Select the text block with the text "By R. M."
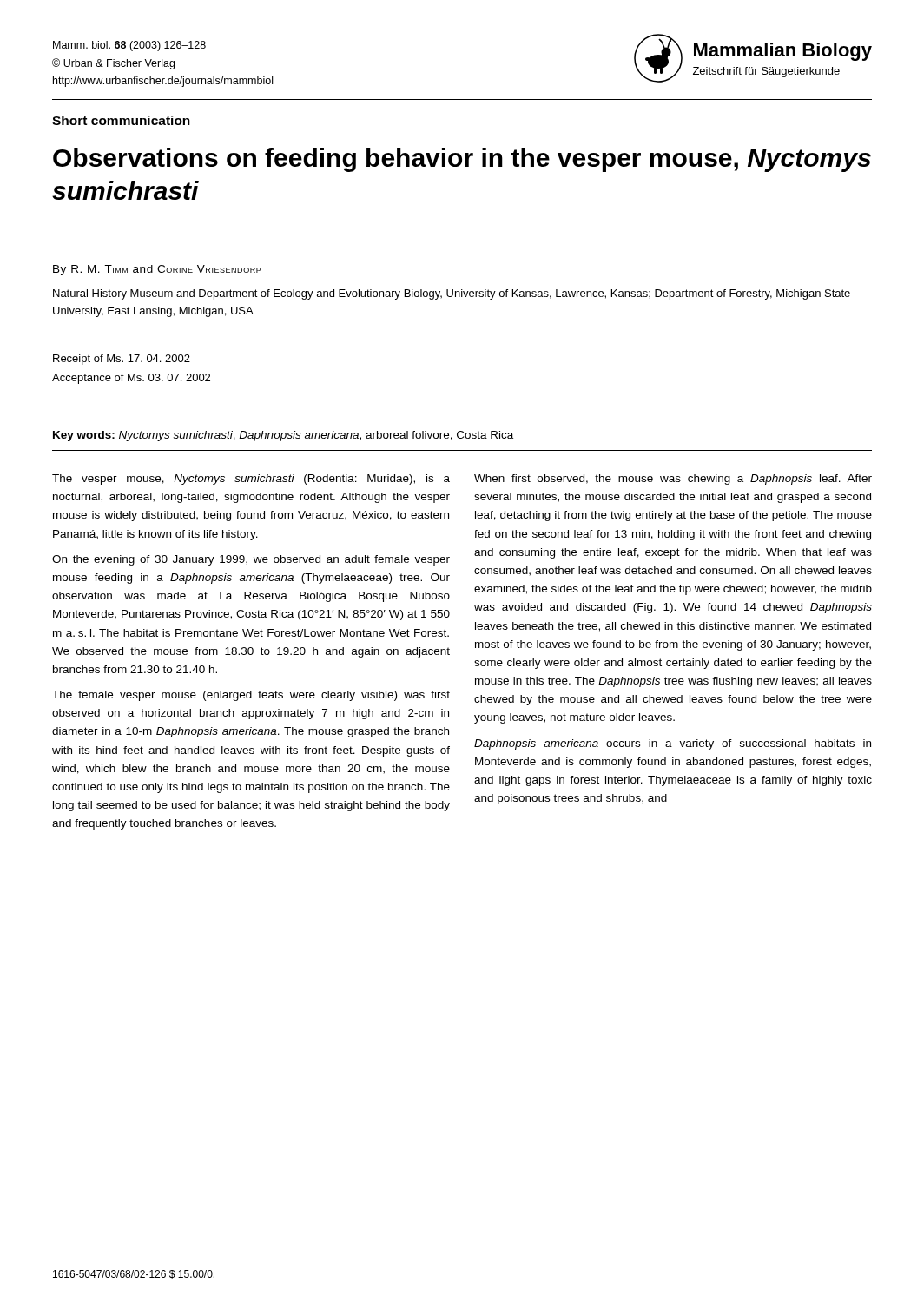This screenshot has height=1303, width=924. point(157,269)
